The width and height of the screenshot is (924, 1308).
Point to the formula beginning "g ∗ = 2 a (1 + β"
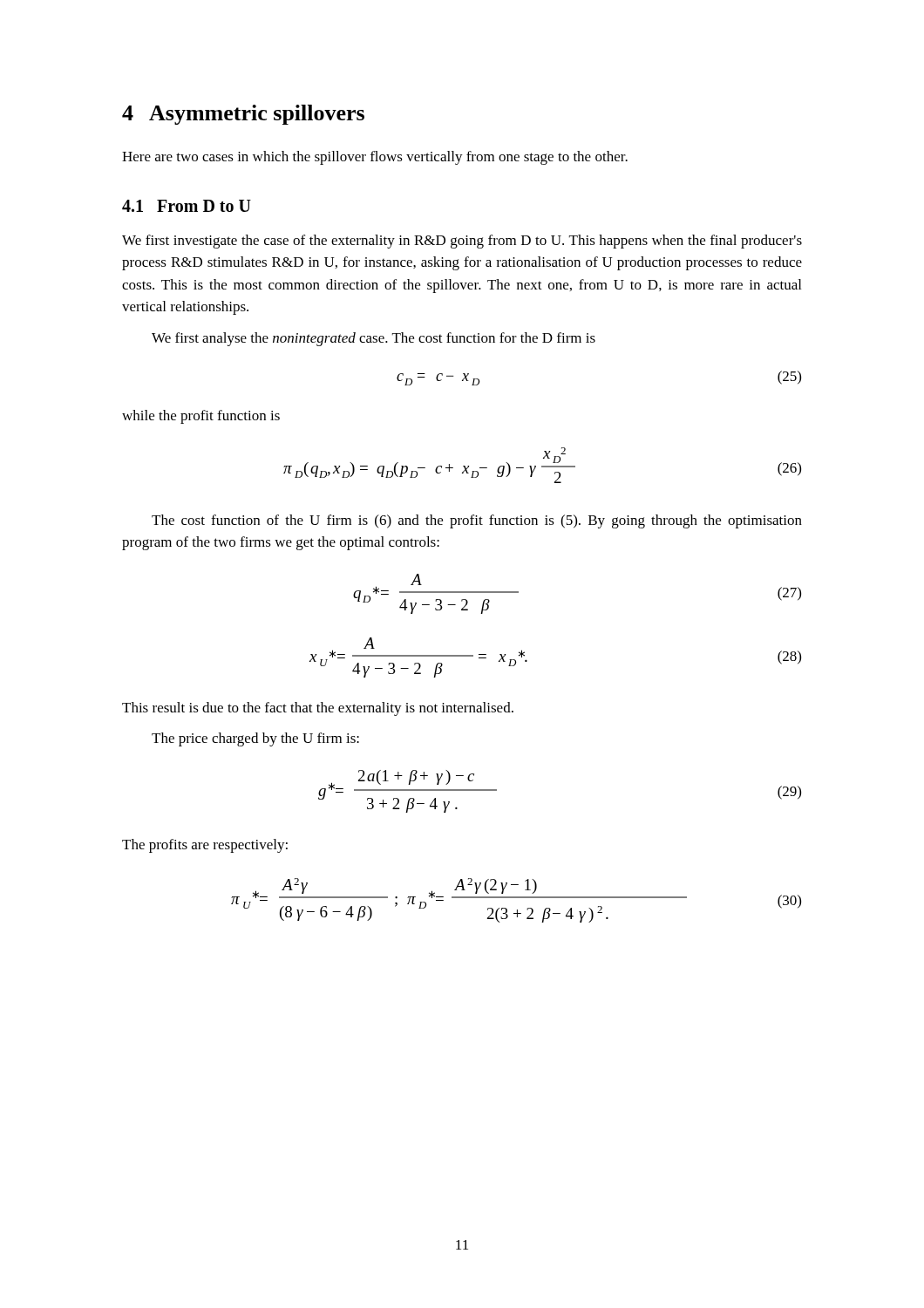(x=462, y=791)
